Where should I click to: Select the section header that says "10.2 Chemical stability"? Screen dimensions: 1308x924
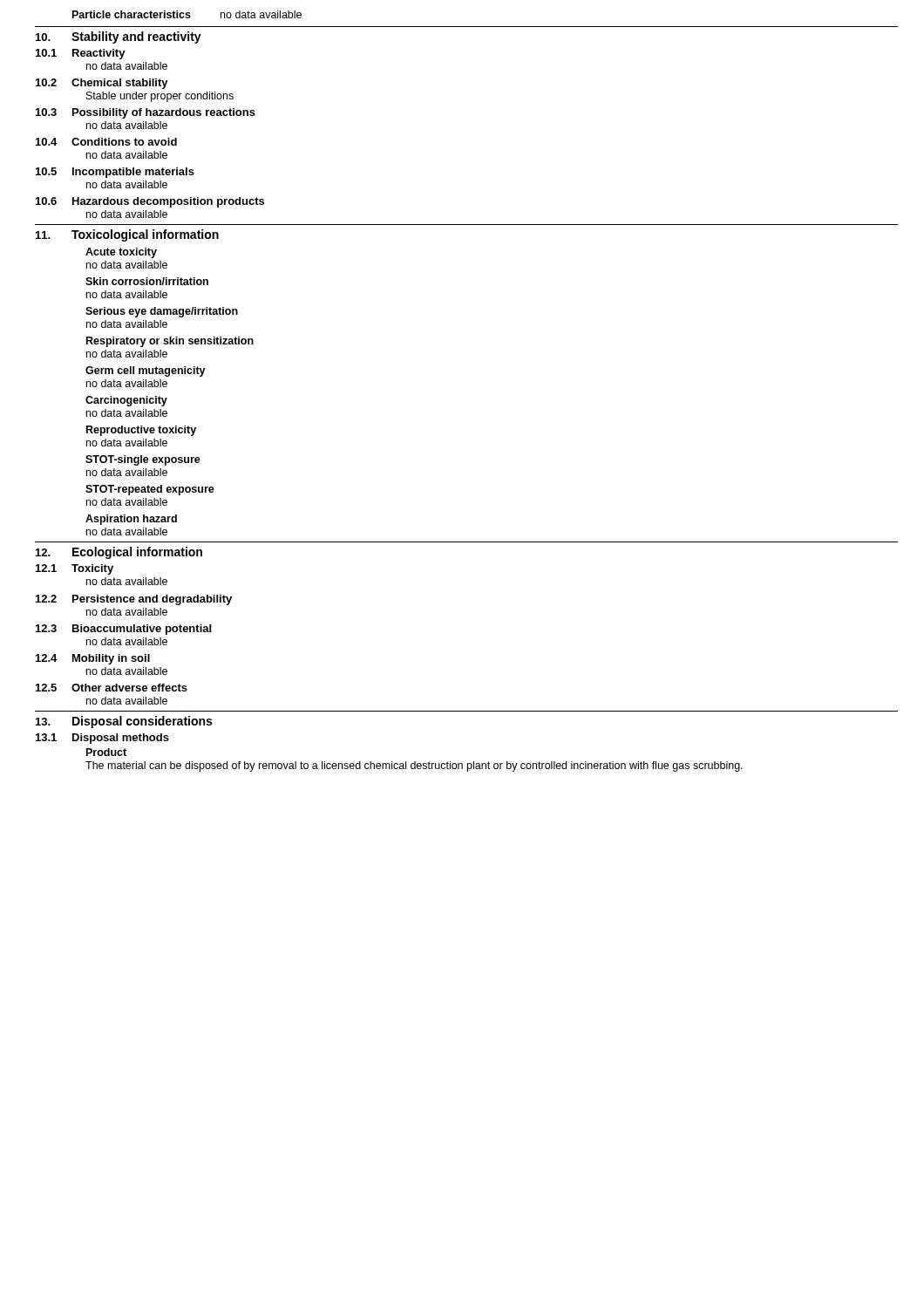(101, 82)
